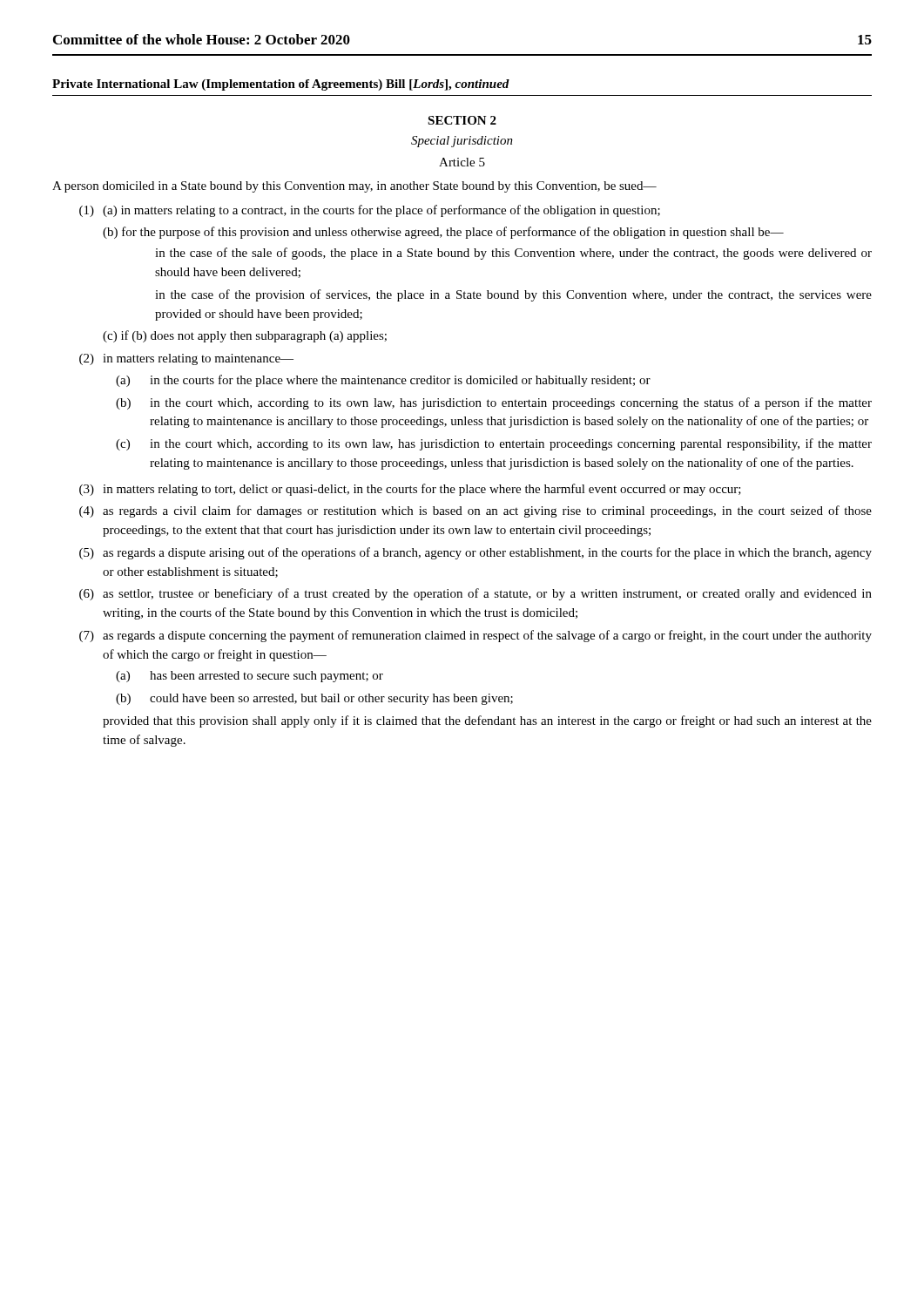Point to "Article 5"
This screenshot has height=1307, width=924.
point(462,162)
